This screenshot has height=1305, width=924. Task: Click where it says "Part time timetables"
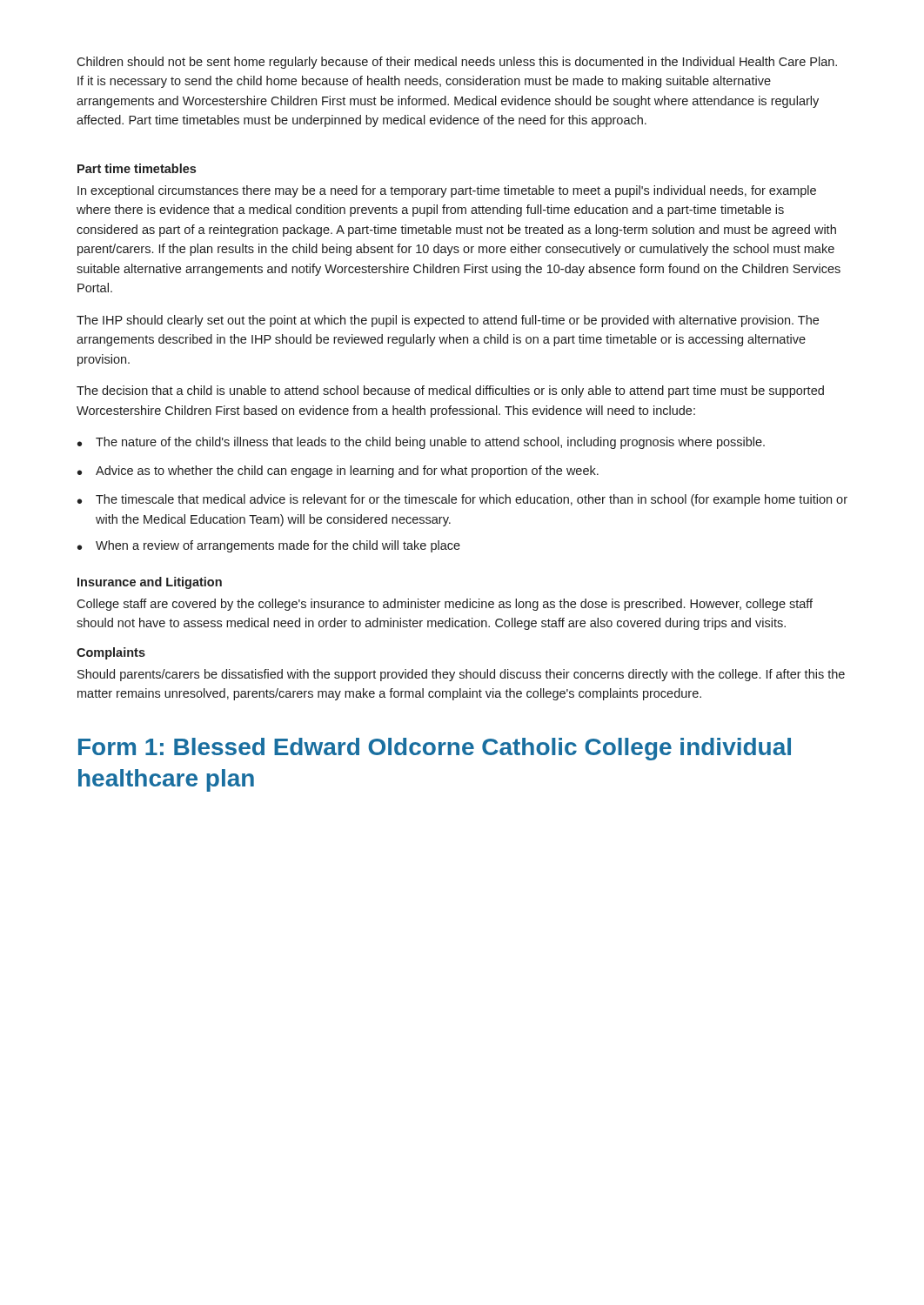137,169
